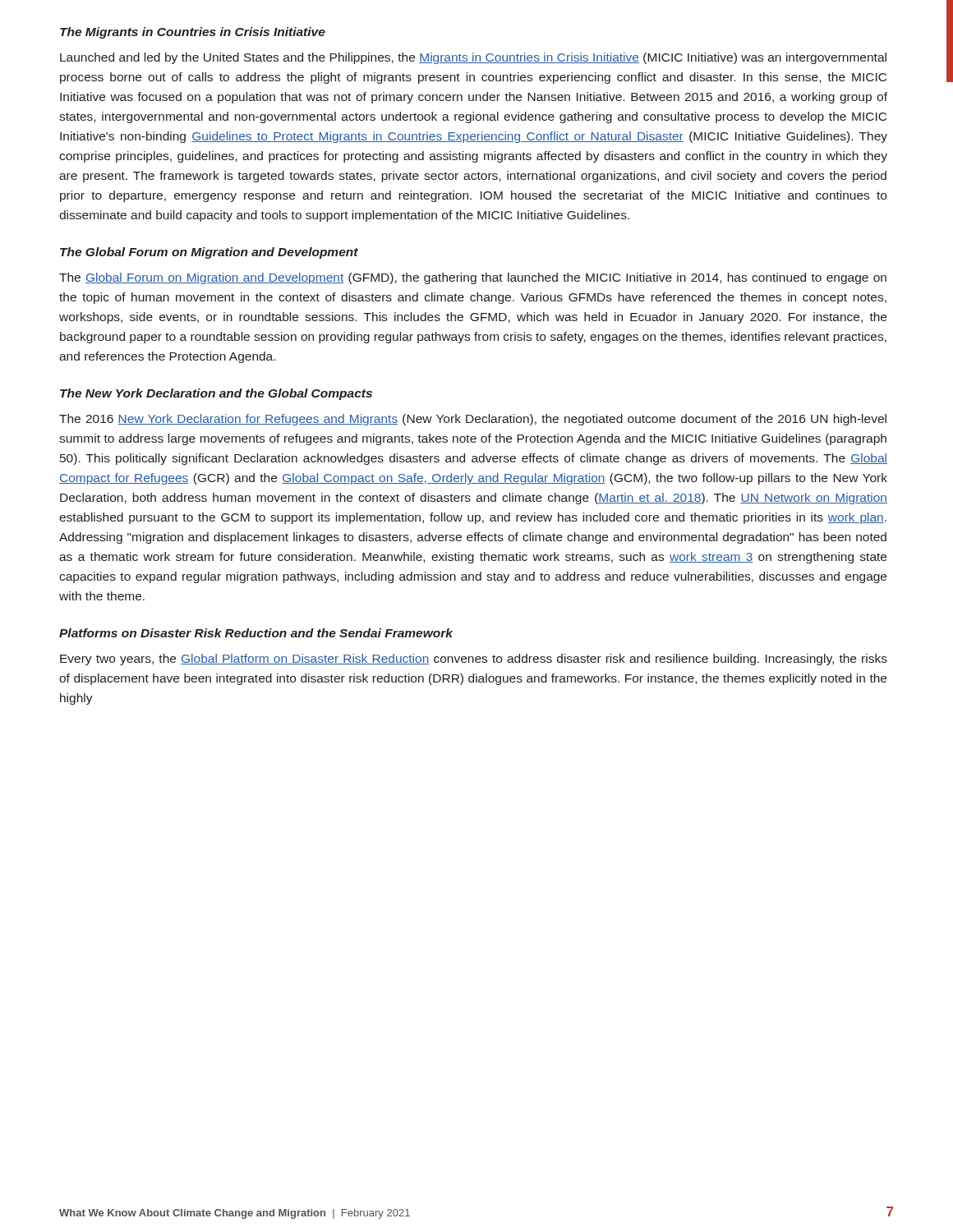Find the section header on this page that starts "Platforms on Disaster"
This screenshot has height=1232, width=953.
click(x=256, y=633)
